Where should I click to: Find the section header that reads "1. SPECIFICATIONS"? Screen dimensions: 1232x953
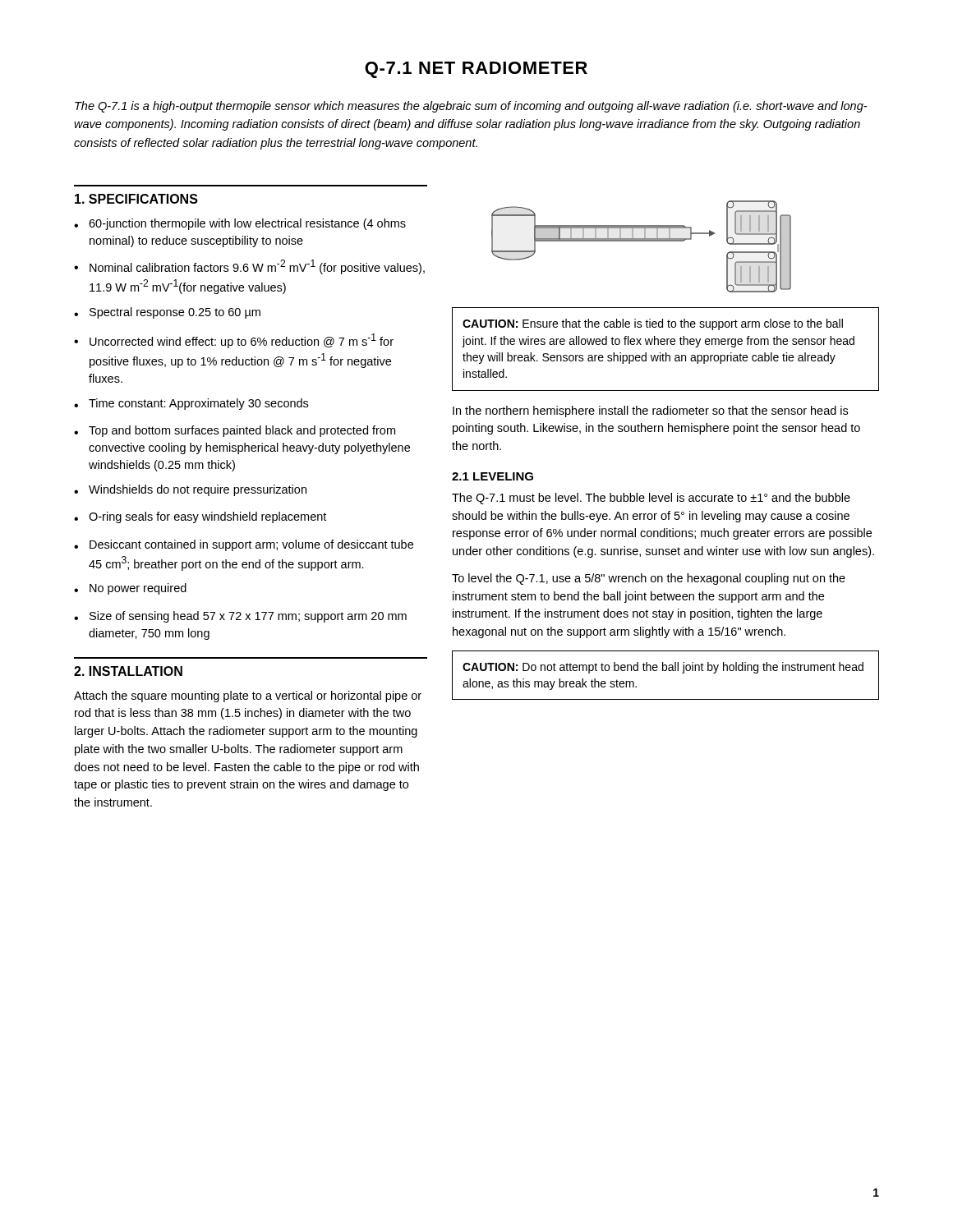click(136, 200)
